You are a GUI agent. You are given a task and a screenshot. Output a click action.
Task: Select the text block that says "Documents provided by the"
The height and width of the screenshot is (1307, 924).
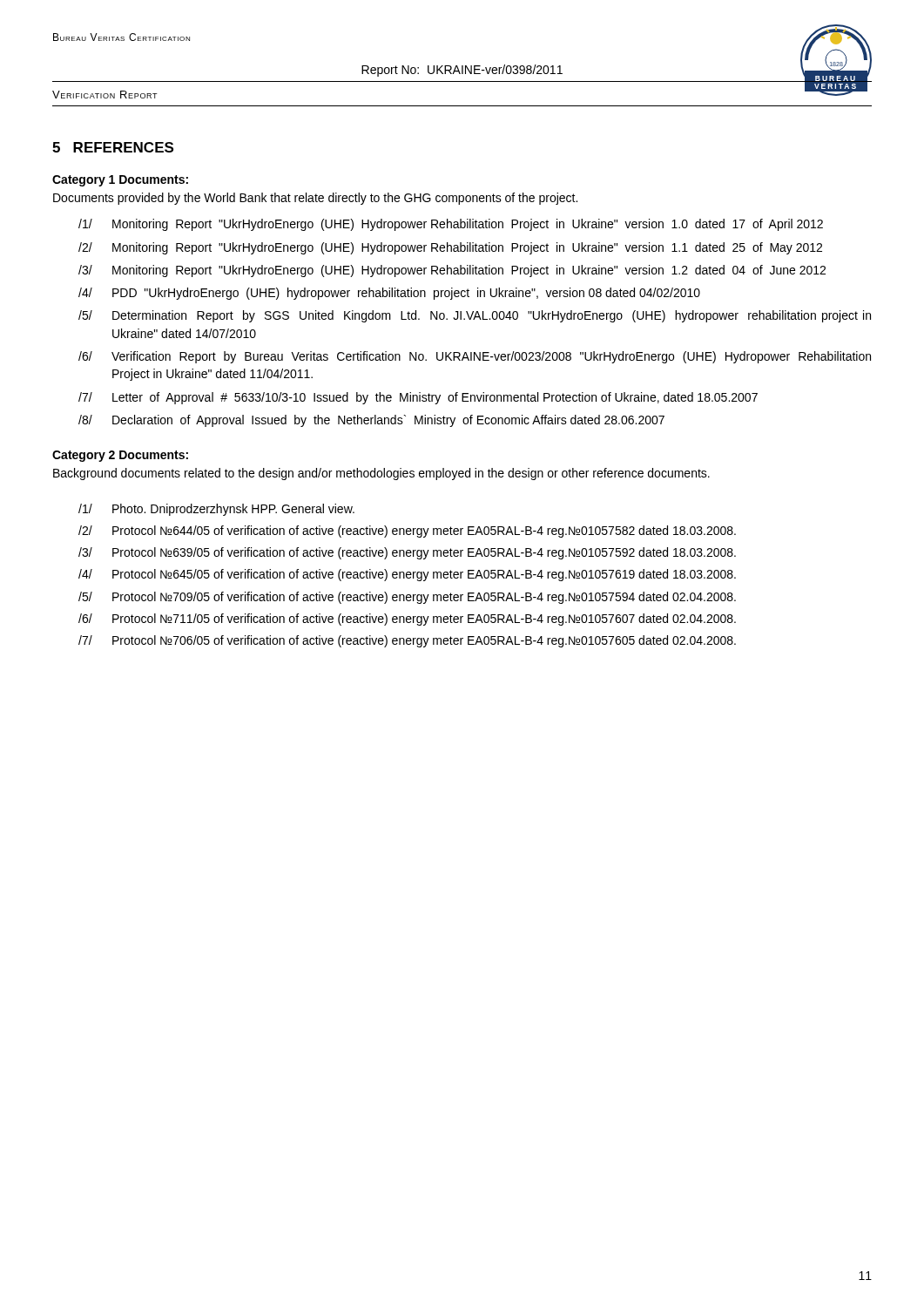tap(315, 198)
